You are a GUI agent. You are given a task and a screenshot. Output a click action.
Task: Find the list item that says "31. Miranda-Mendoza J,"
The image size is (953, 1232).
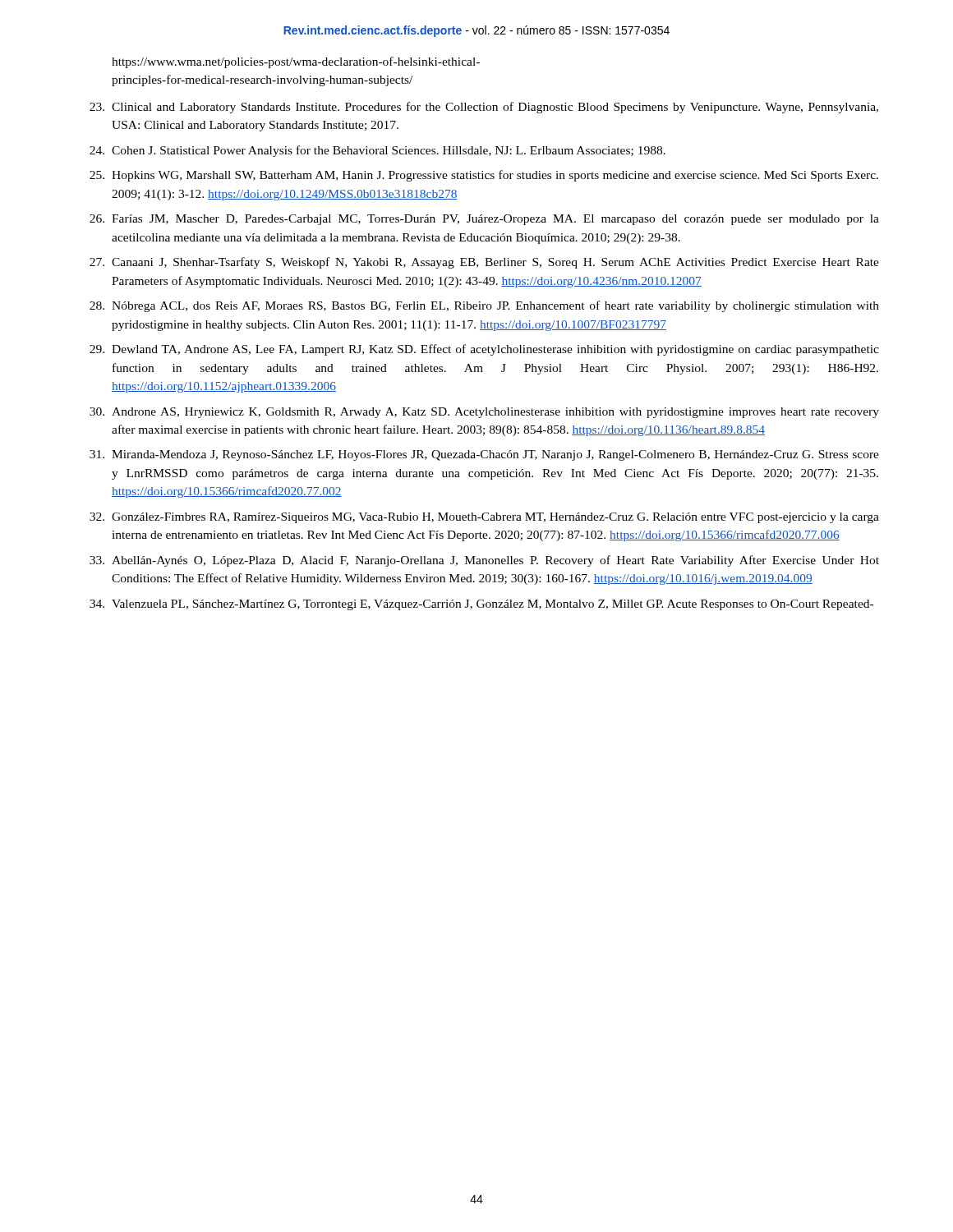(476, 473)
